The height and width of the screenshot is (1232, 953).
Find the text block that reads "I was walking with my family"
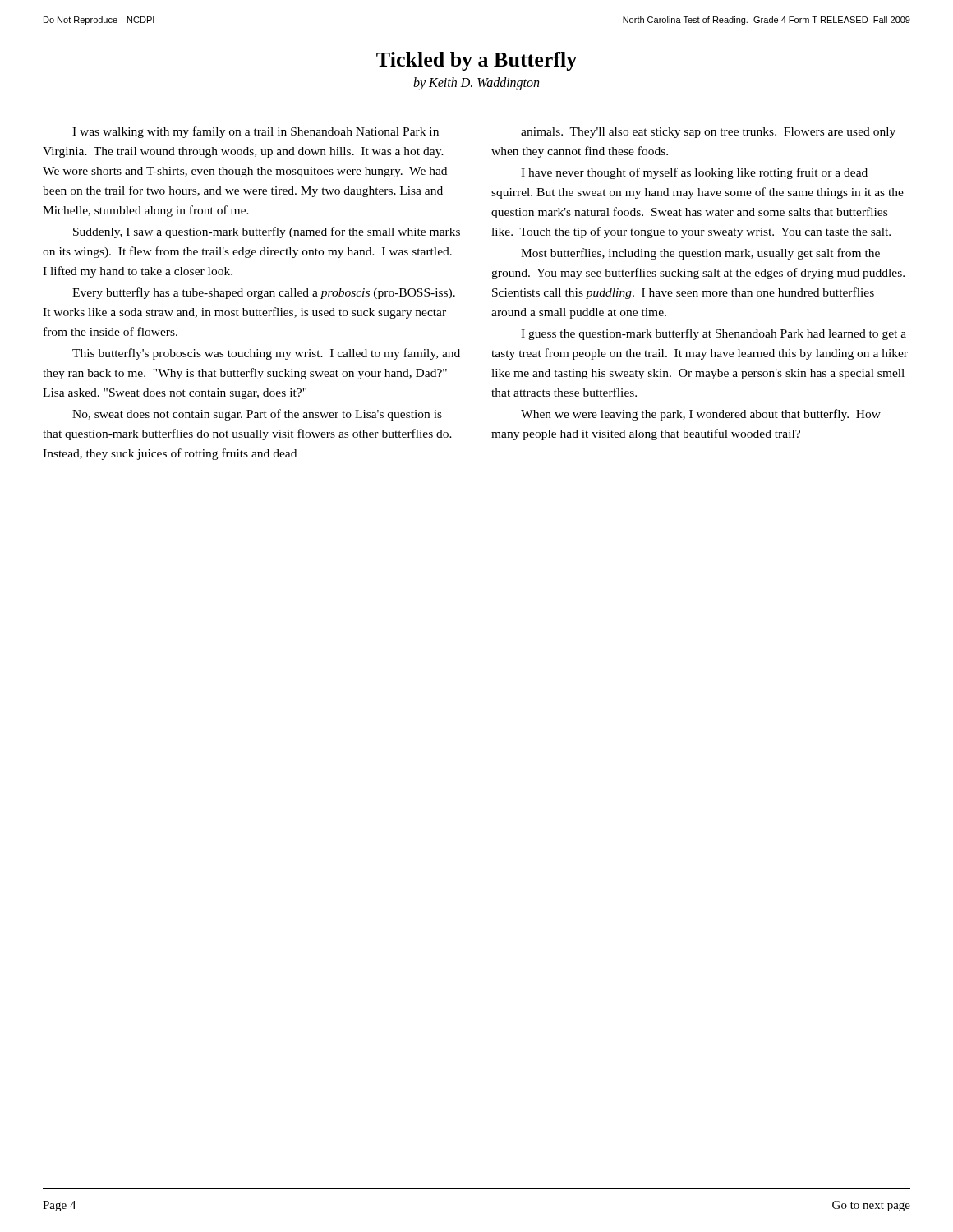[x=252, y=293]
